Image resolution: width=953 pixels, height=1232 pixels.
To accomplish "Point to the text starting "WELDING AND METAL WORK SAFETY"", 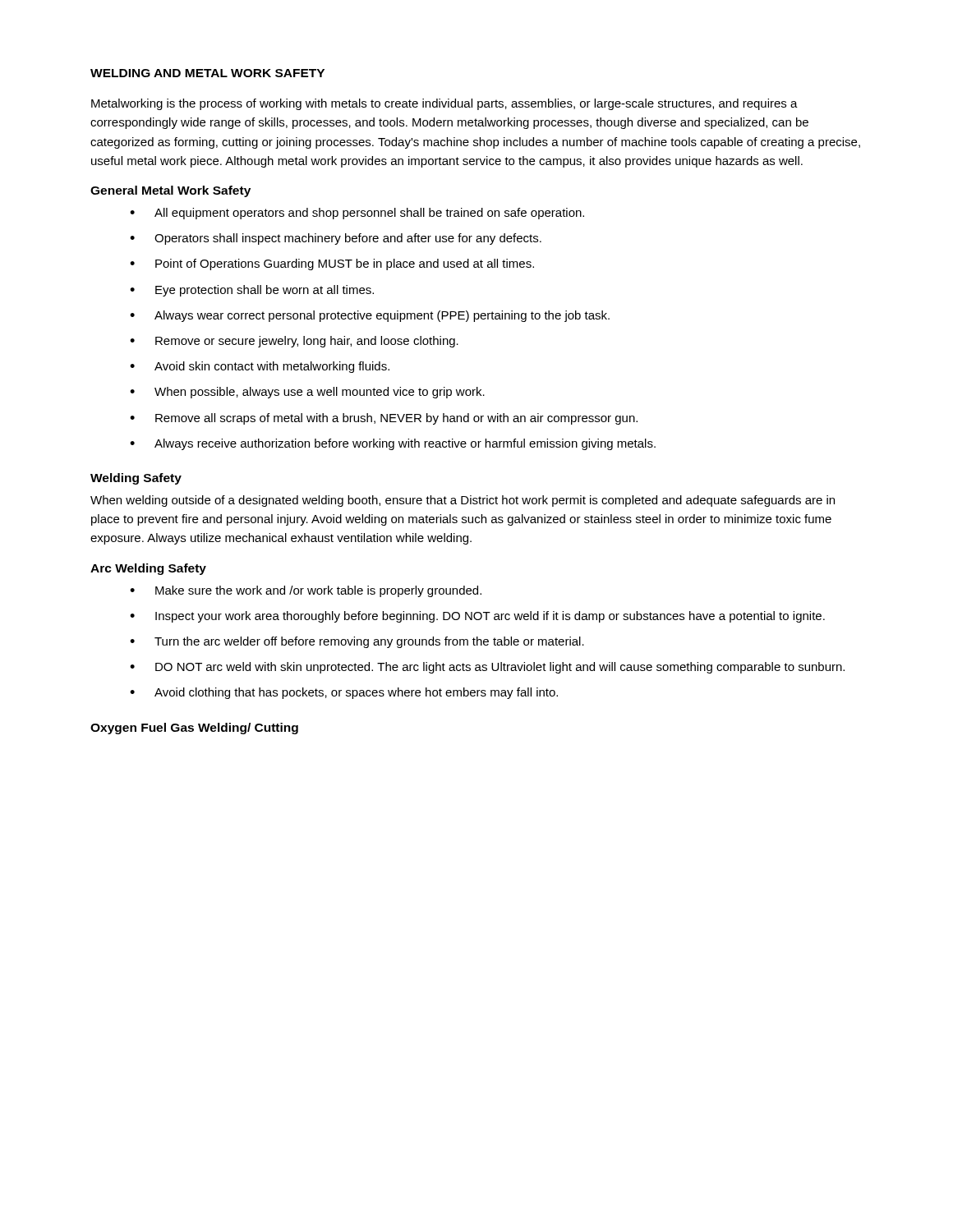I will coord(208,73).
